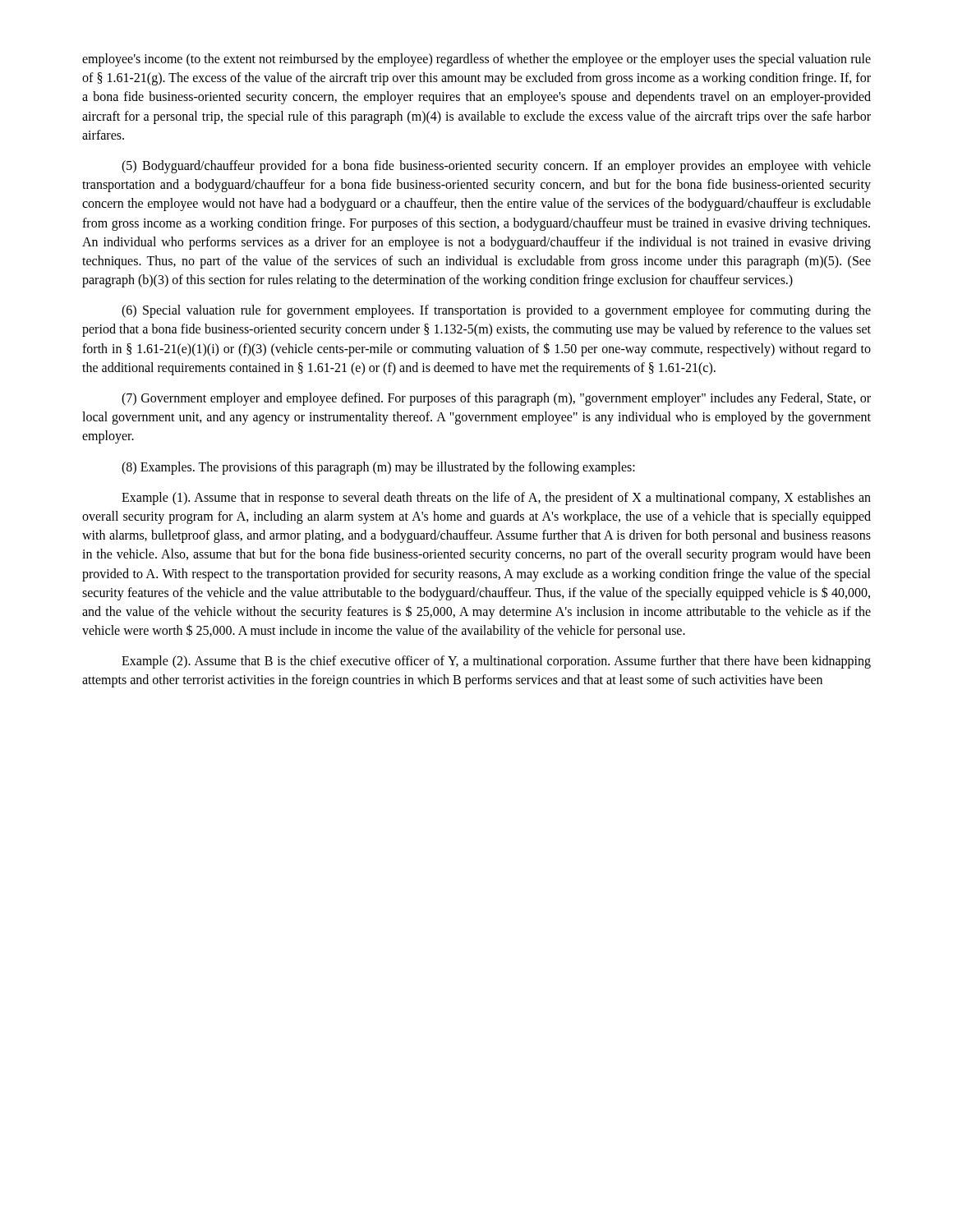
Task: Select the text starting "(5) Bodyguard/chauffeur provided for"
Action: pyautogui.click(x=476, y=223)
